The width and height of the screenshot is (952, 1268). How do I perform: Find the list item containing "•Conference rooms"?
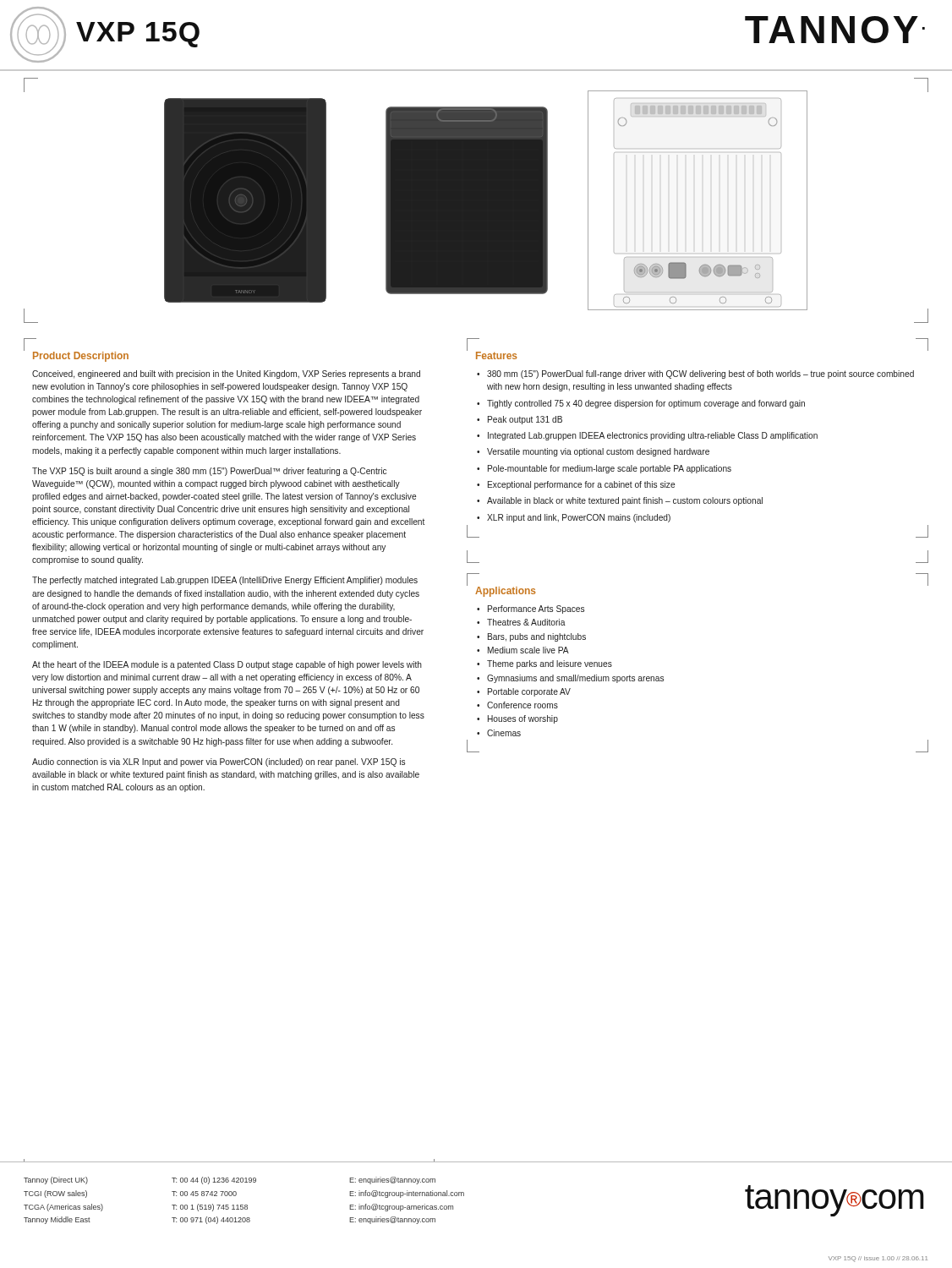(x=517, y=706)
